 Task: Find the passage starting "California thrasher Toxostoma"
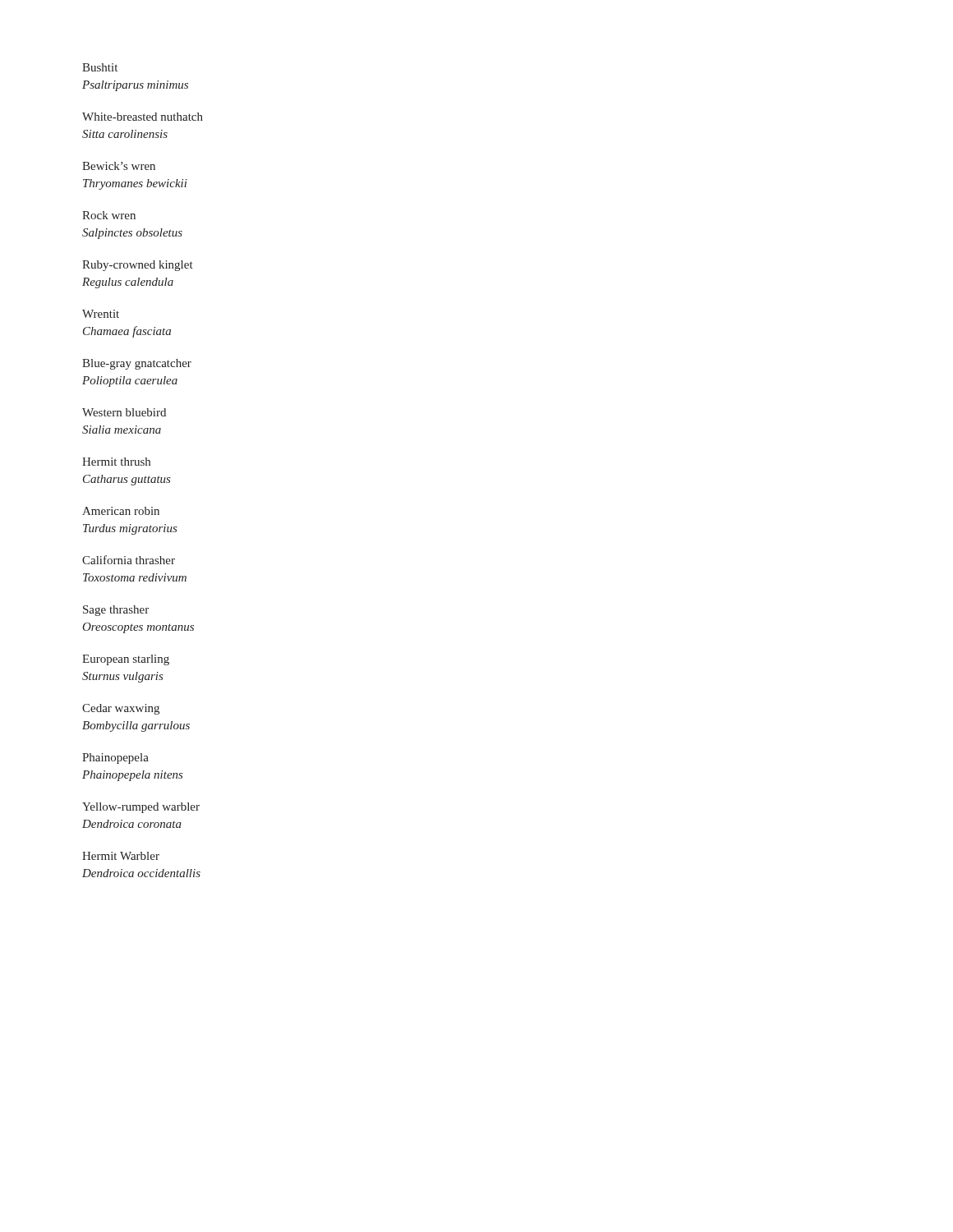tap(129, 560)
